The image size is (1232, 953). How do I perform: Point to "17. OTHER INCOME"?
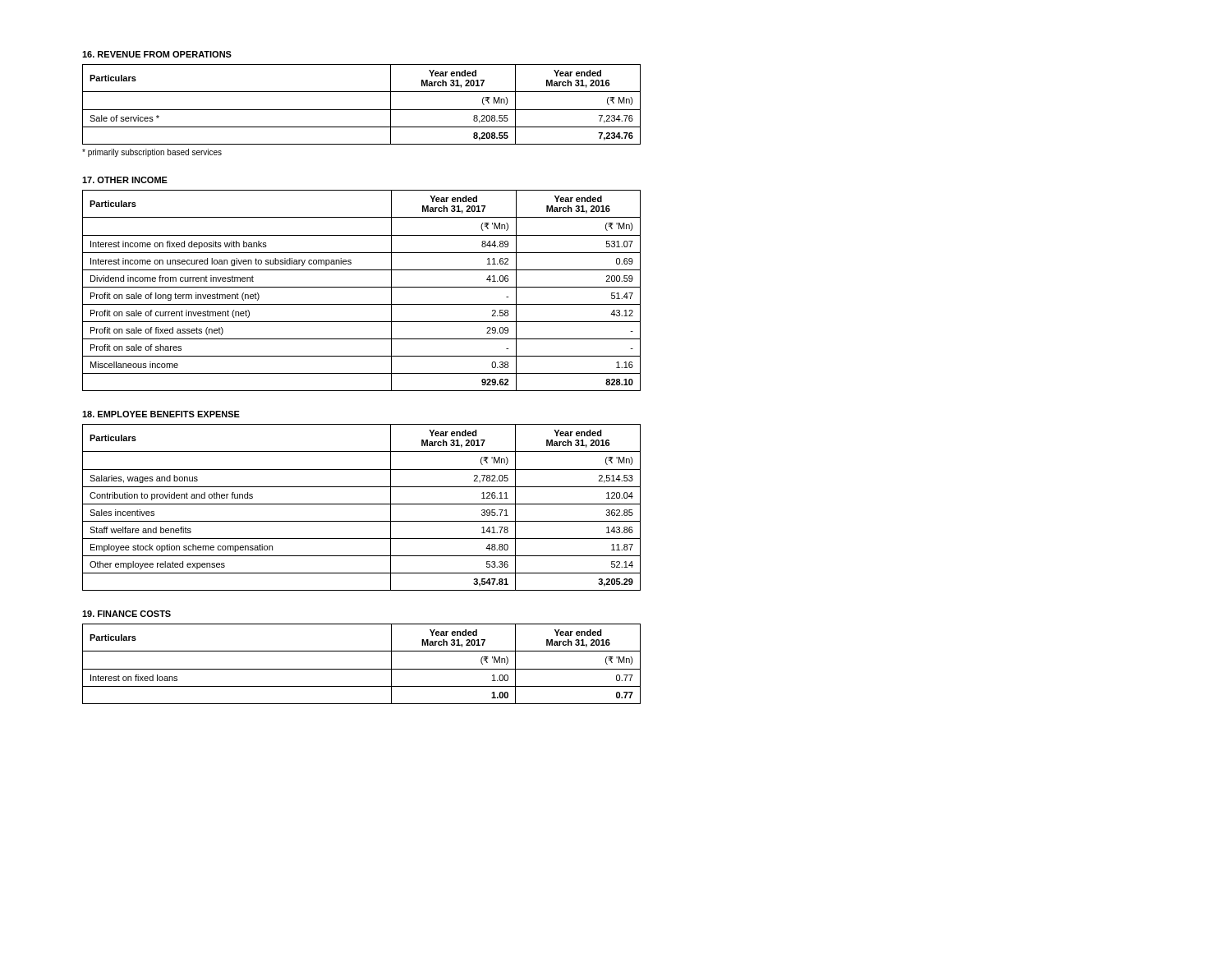pos(125,180)
